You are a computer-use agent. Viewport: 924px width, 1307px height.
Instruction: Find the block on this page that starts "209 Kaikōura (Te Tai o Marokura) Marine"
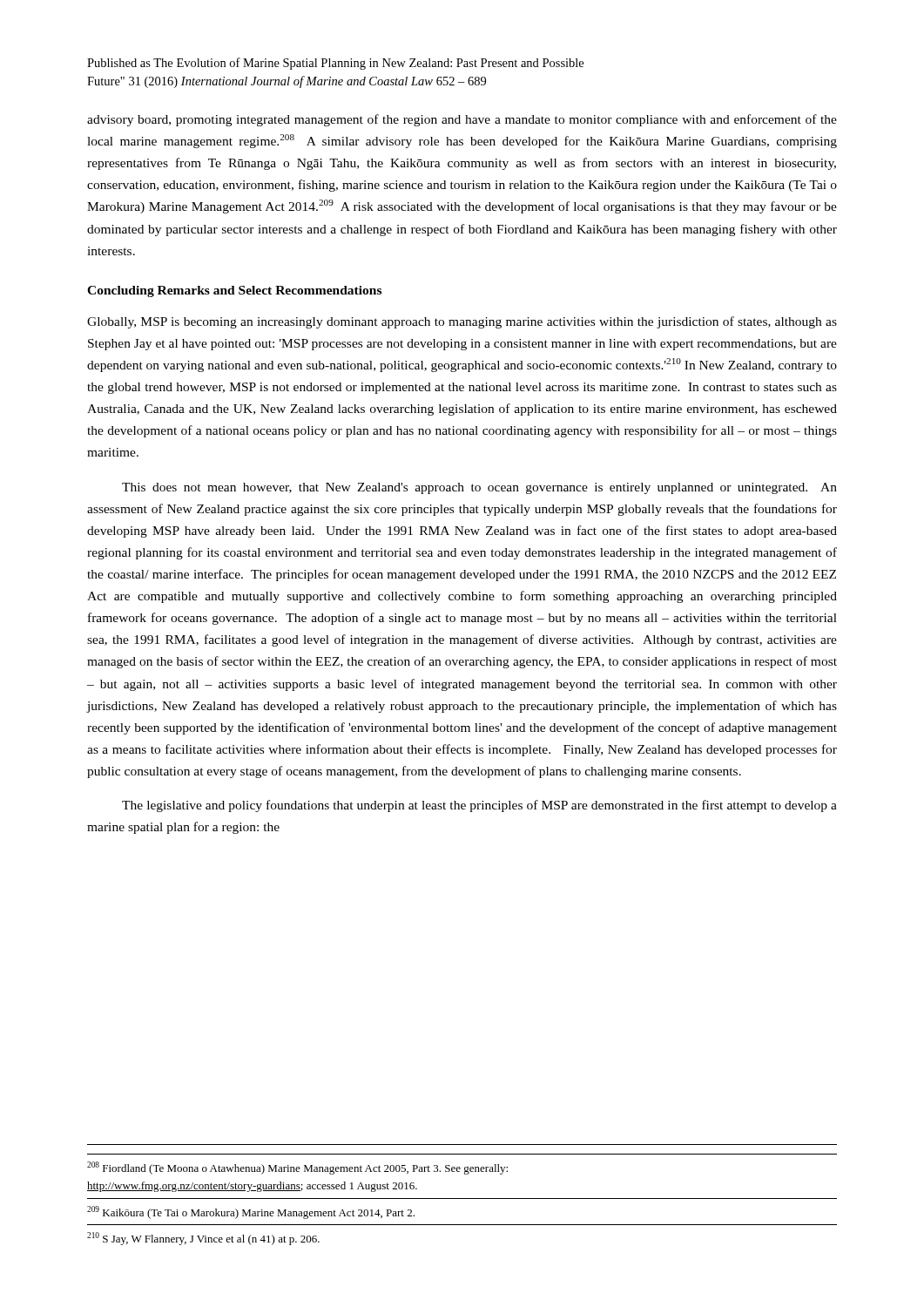[251, 1211]
